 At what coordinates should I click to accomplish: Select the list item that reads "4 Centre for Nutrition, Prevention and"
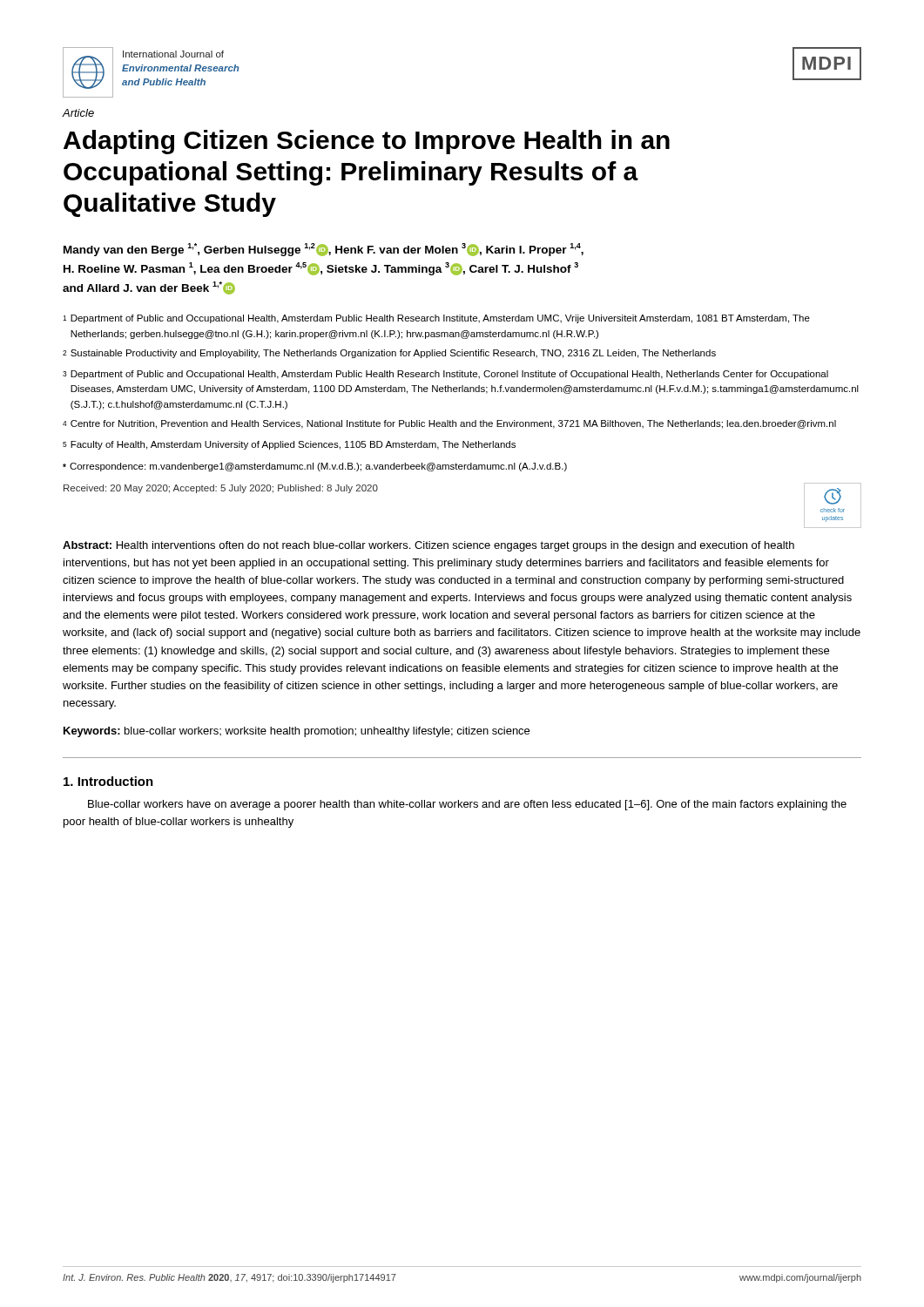(x=462, y=425)
